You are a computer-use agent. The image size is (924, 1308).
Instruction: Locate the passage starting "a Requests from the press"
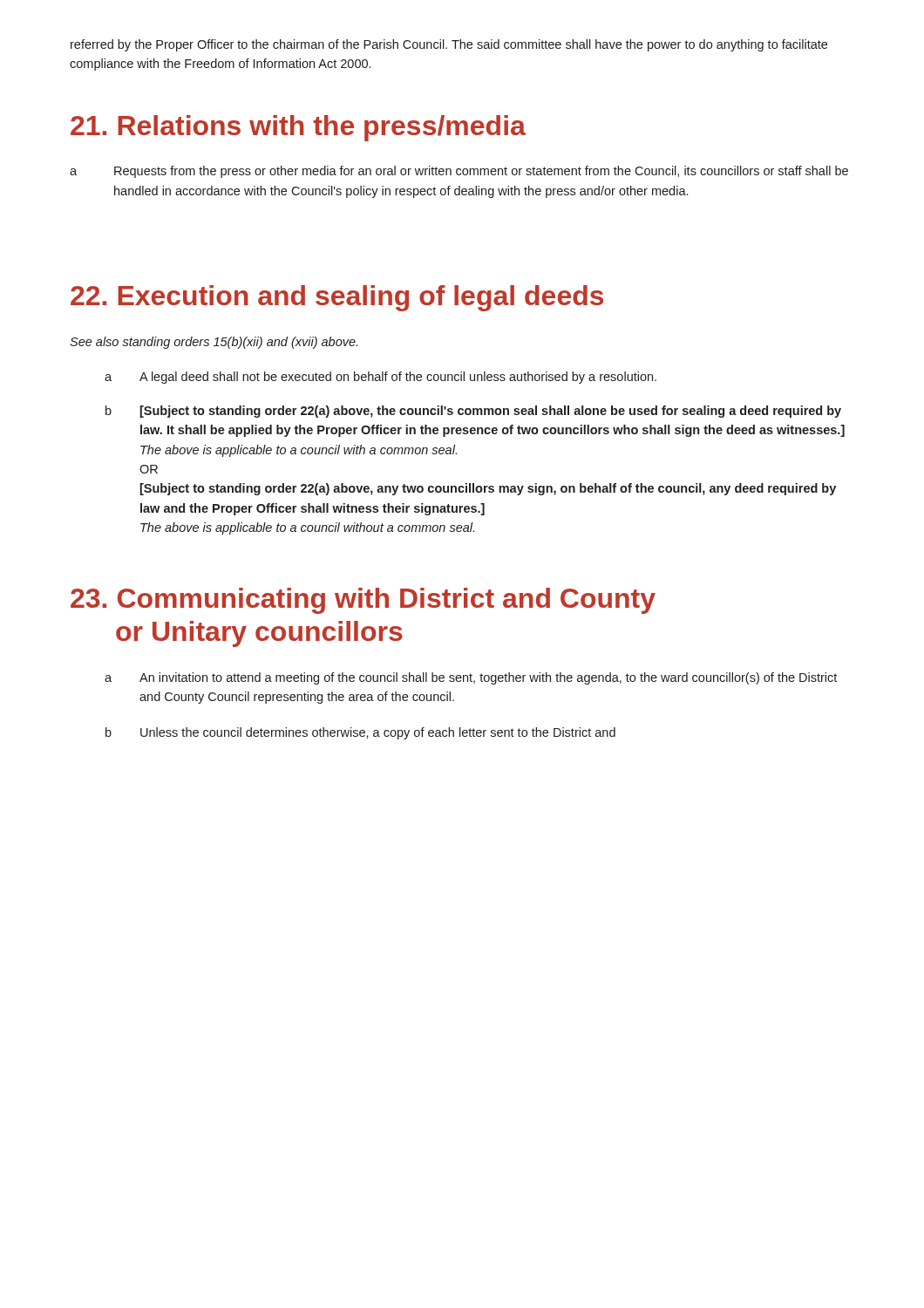pyautogui.click(x=462, y=181)
